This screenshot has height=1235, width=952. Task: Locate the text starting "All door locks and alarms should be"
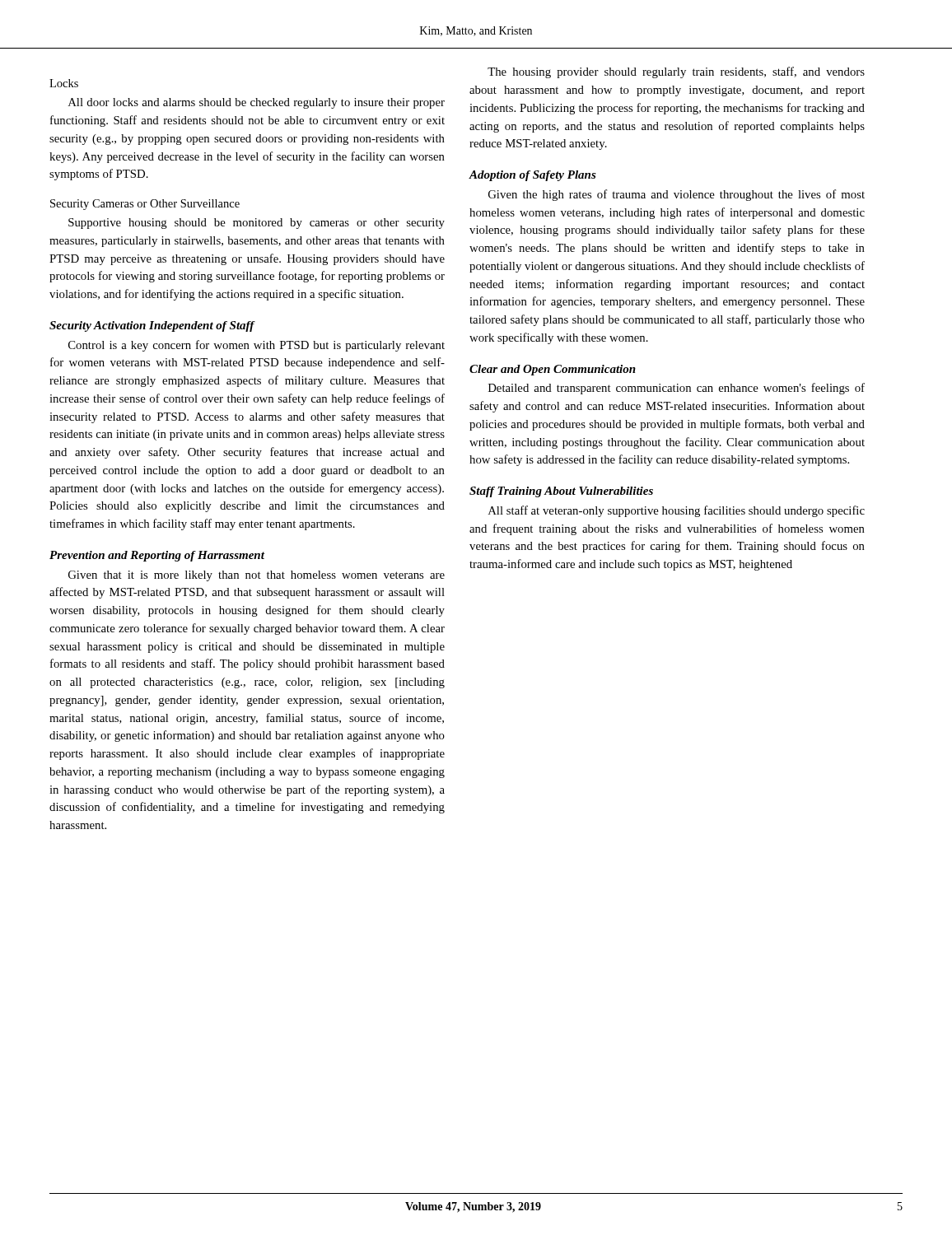[247, 138]
